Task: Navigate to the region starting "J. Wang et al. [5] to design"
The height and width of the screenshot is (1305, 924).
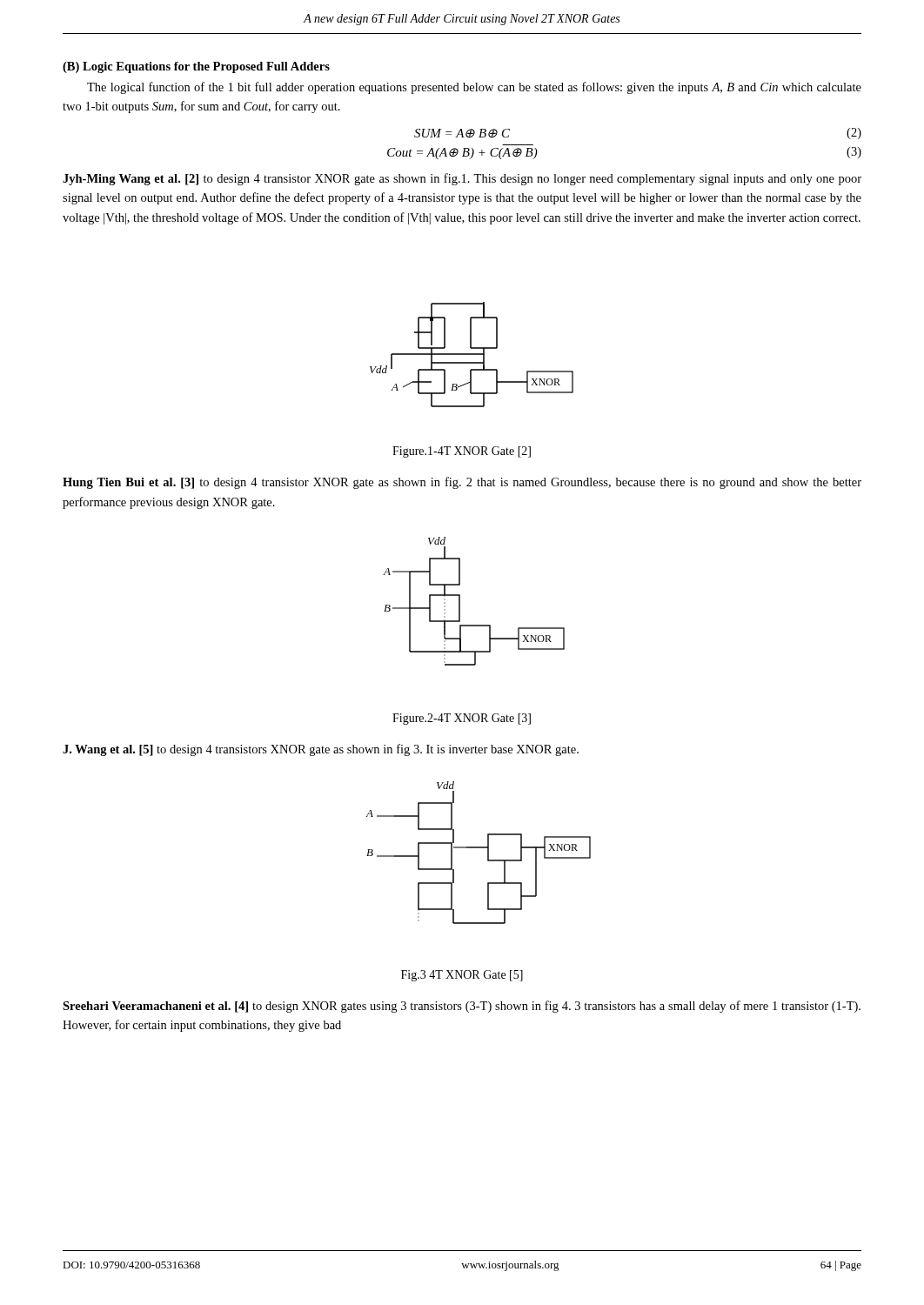Action: [321, 749]
